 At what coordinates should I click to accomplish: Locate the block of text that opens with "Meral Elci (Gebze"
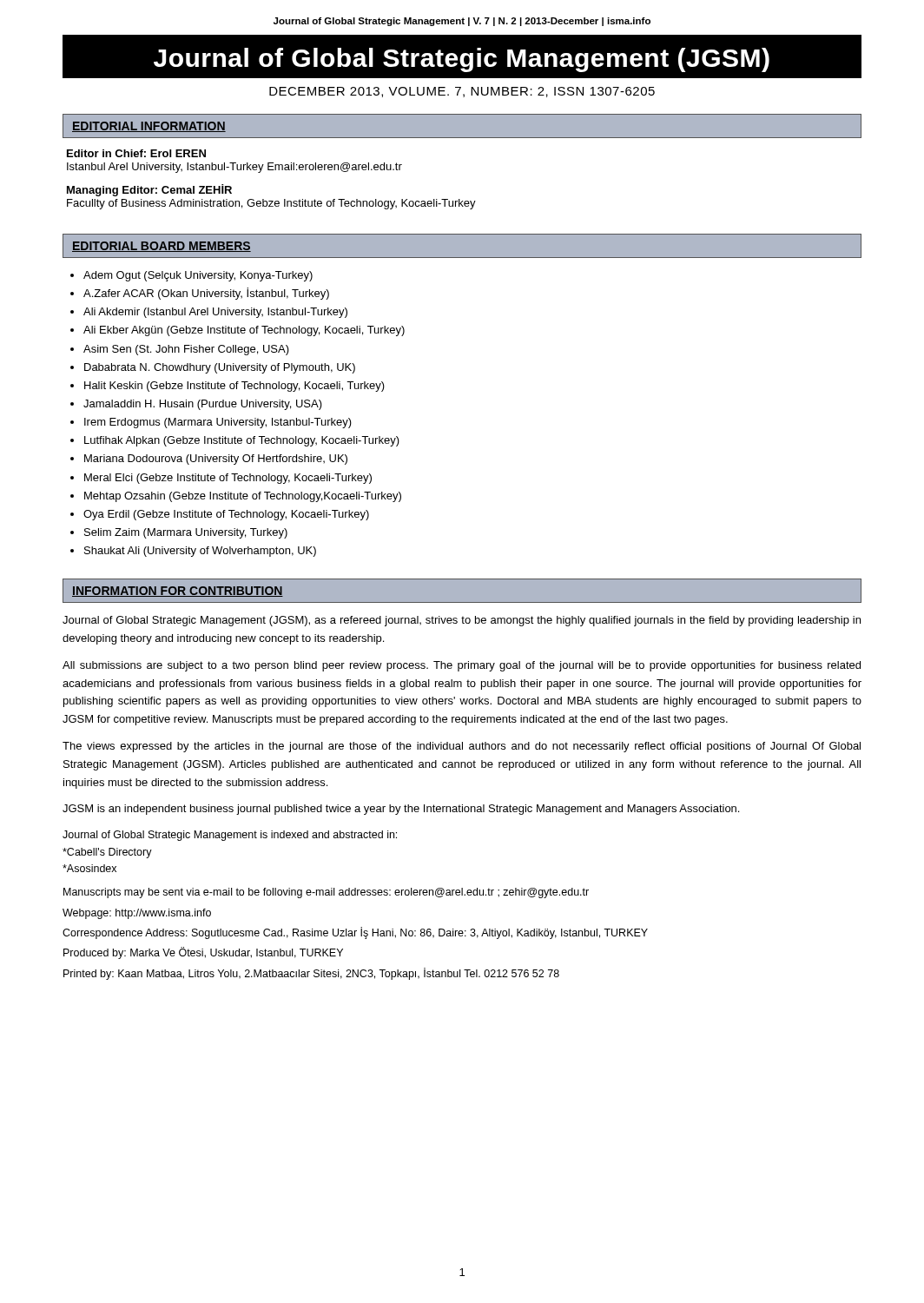coord(228,477)
